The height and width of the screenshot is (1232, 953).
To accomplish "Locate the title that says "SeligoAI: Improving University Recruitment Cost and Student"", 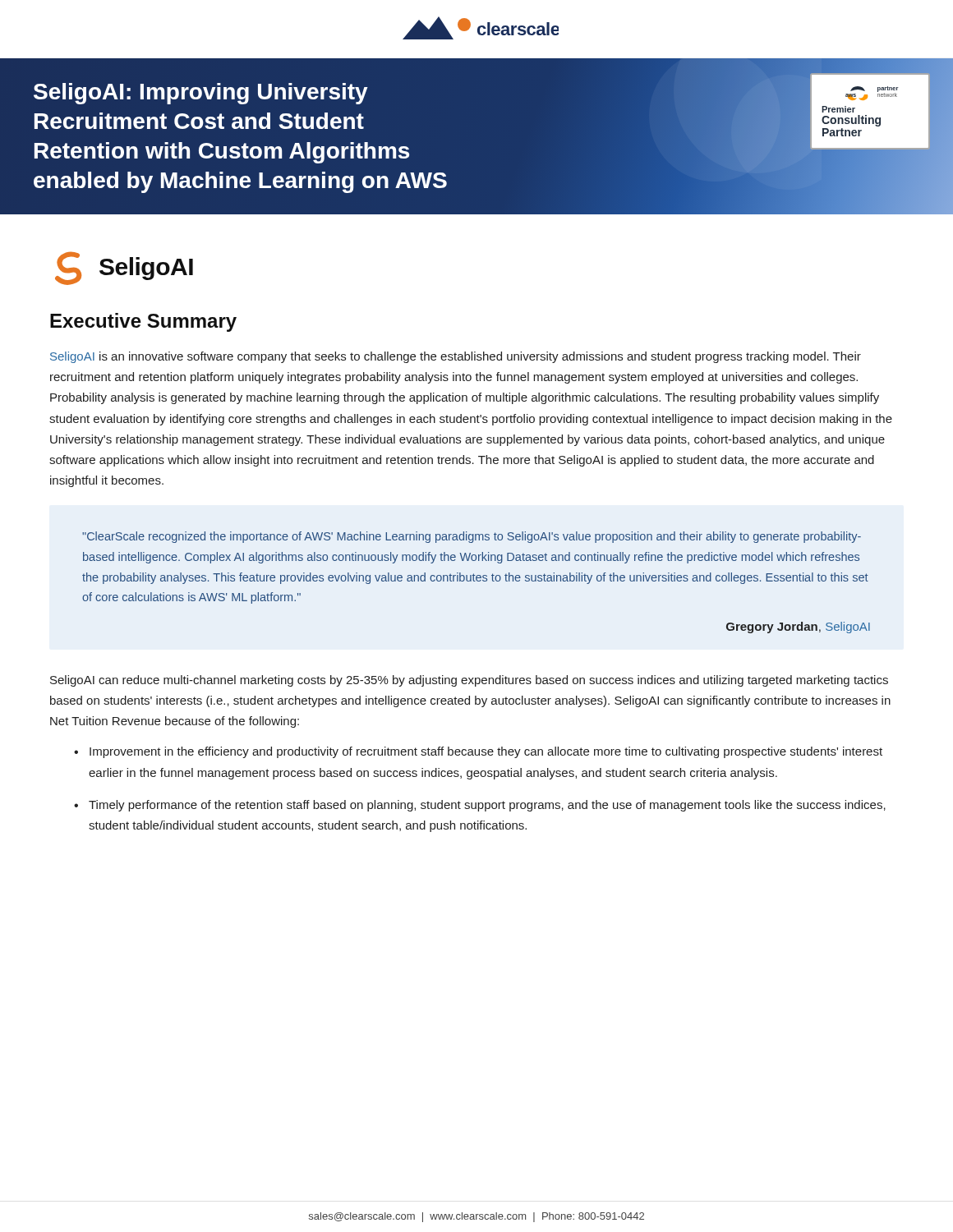I will pyautogui.click(x=240, y=136).
